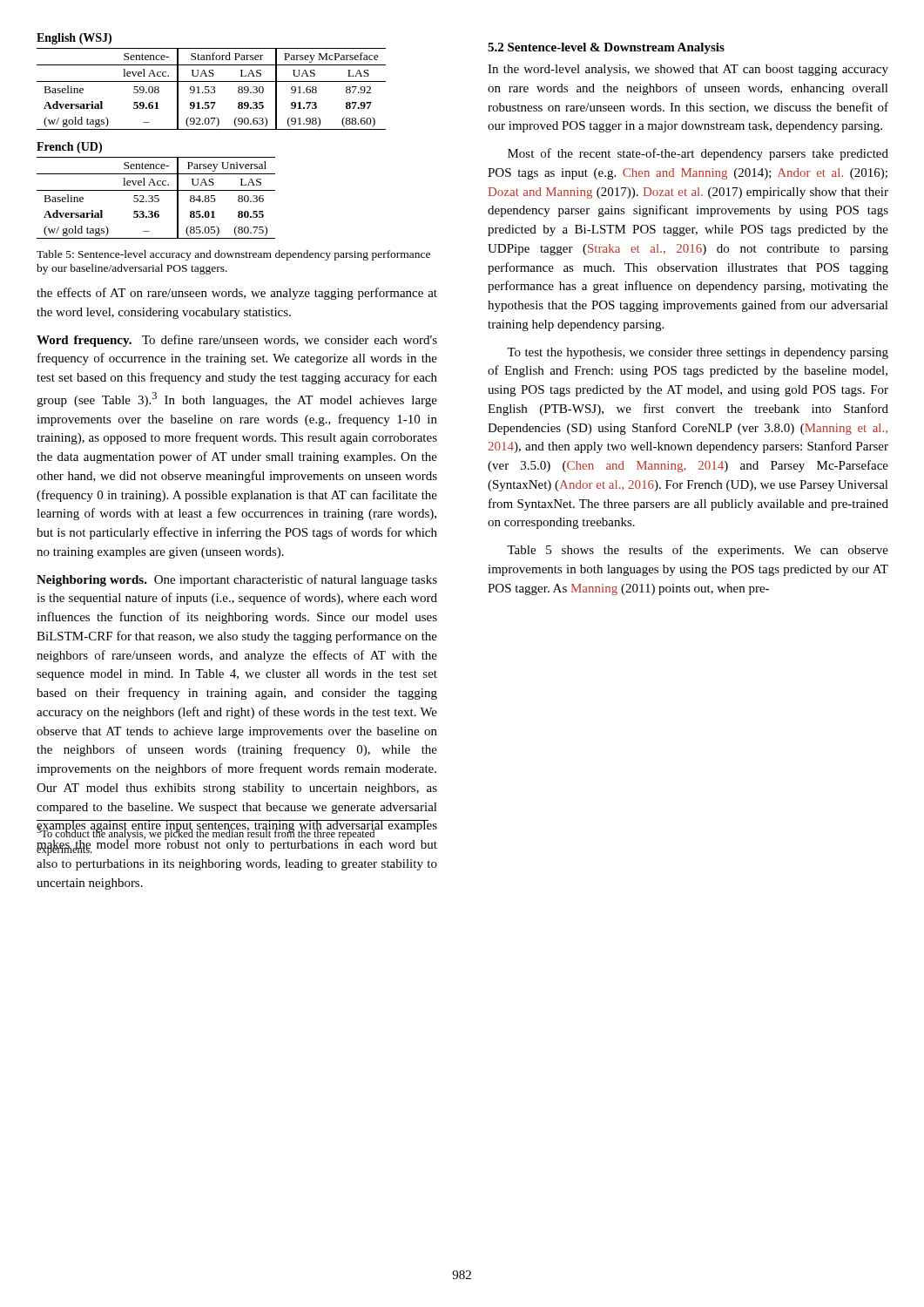This screenshot has width=924, height=1307.
Task: Find "French (UD)" on this page
Action: pyautogui.click(x=69, y=147)
